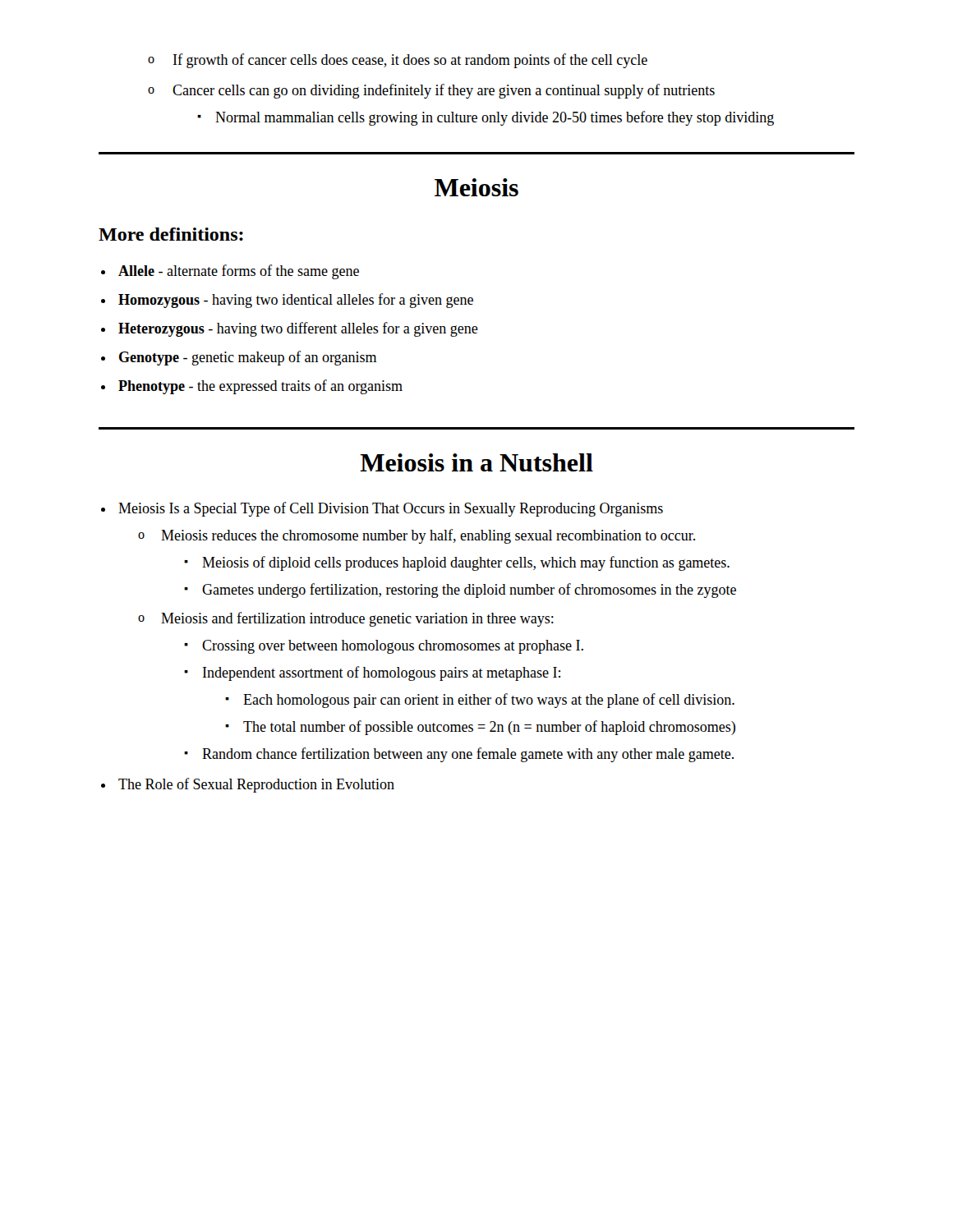Find the block on this page that starts "Allele - alternate"
The width and height of the screenshot is (953, 1232).
point(485,329)
